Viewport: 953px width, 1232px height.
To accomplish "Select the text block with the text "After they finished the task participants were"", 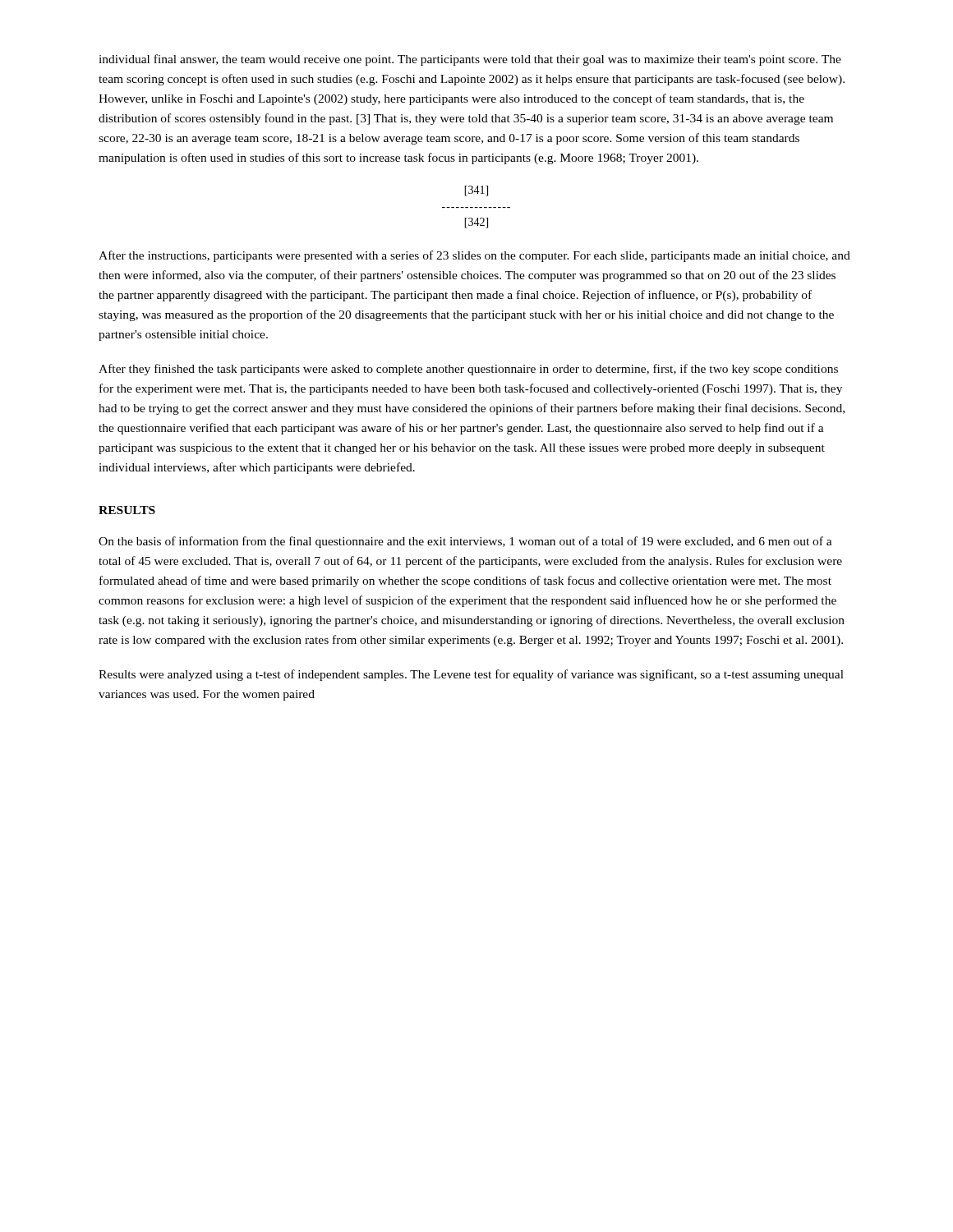I will coord(472,418).
